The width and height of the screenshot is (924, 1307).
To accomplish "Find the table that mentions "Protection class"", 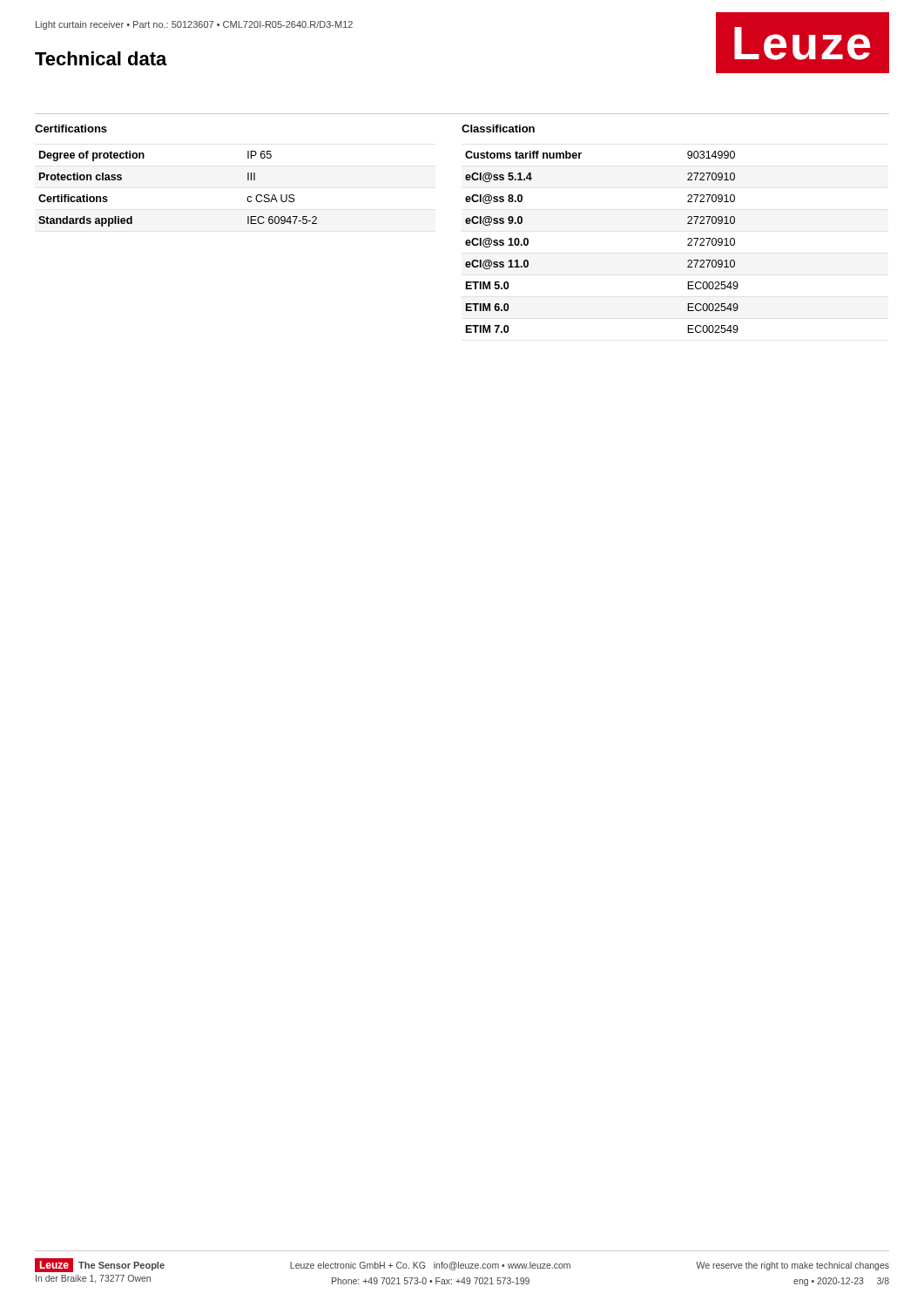I will [235, 188].
